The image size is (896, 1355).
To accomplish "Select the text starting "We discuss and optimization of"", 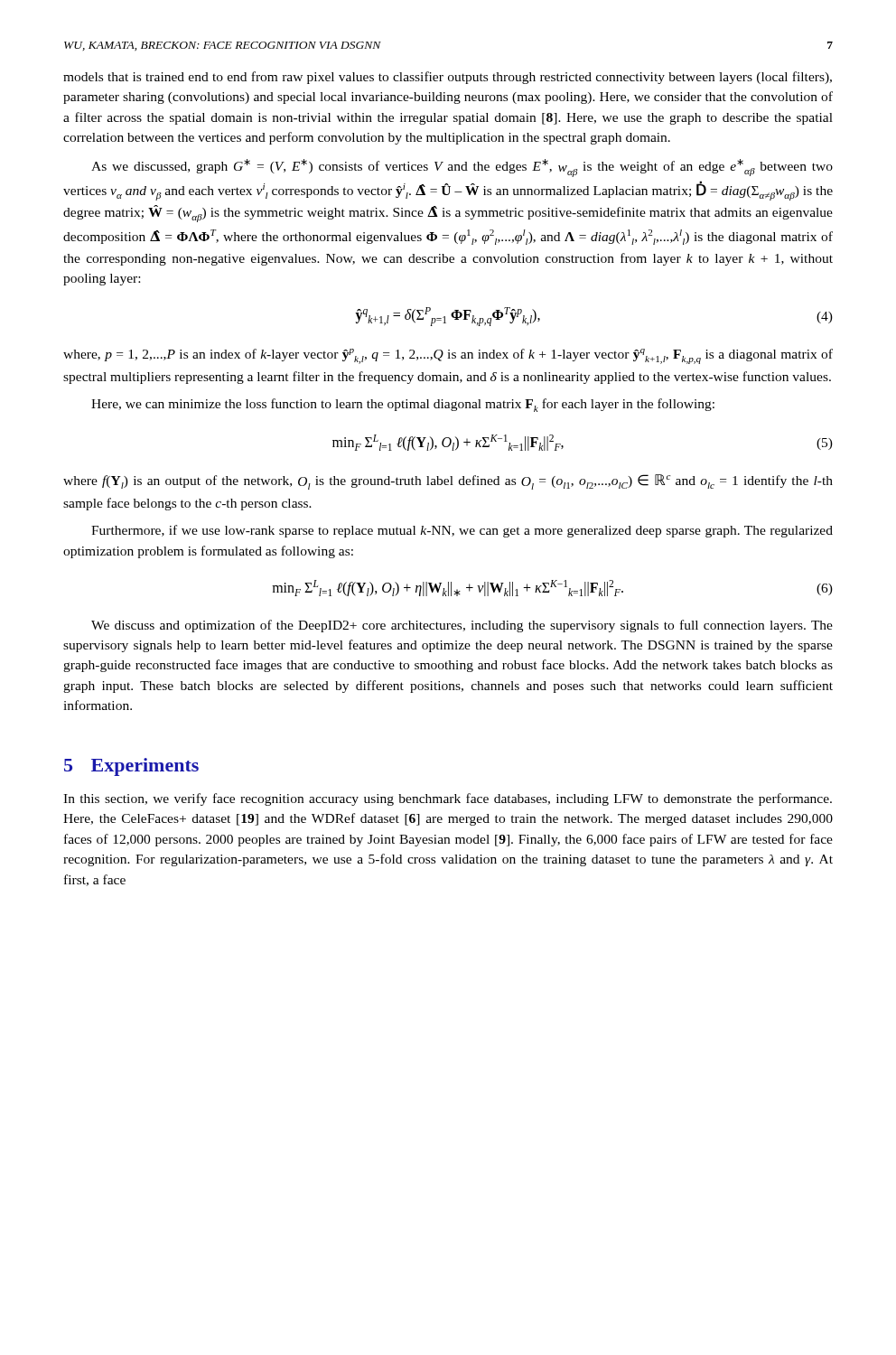I will click(448, 666).
